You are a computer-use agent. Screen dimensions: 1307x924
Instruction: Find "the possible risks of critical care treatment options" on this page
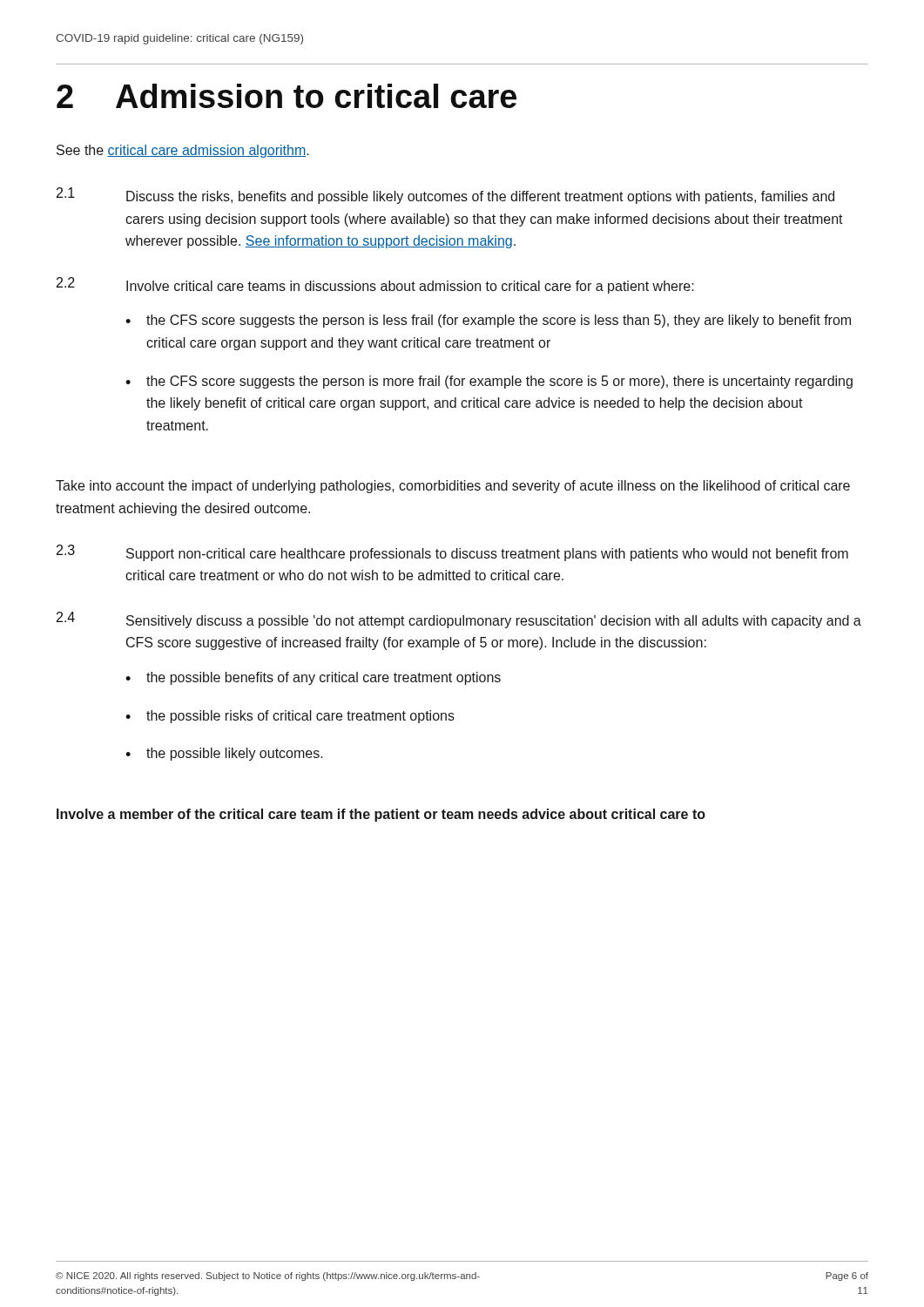pyautogui.click(x=300, y=715)
